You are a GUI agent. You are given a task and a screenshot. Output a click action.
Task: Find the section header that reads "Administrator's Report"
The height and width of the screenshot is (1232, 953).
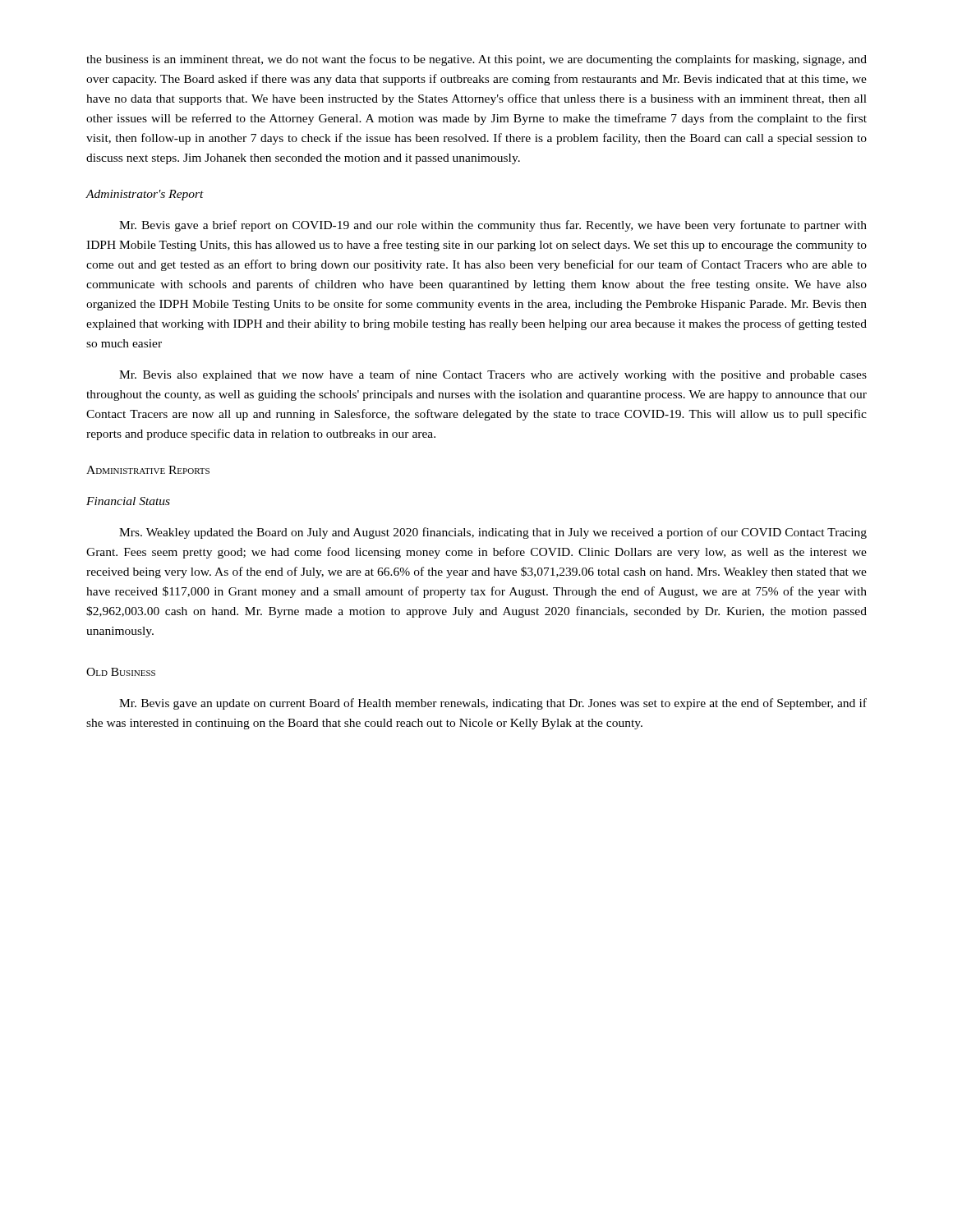click(145, 193)
